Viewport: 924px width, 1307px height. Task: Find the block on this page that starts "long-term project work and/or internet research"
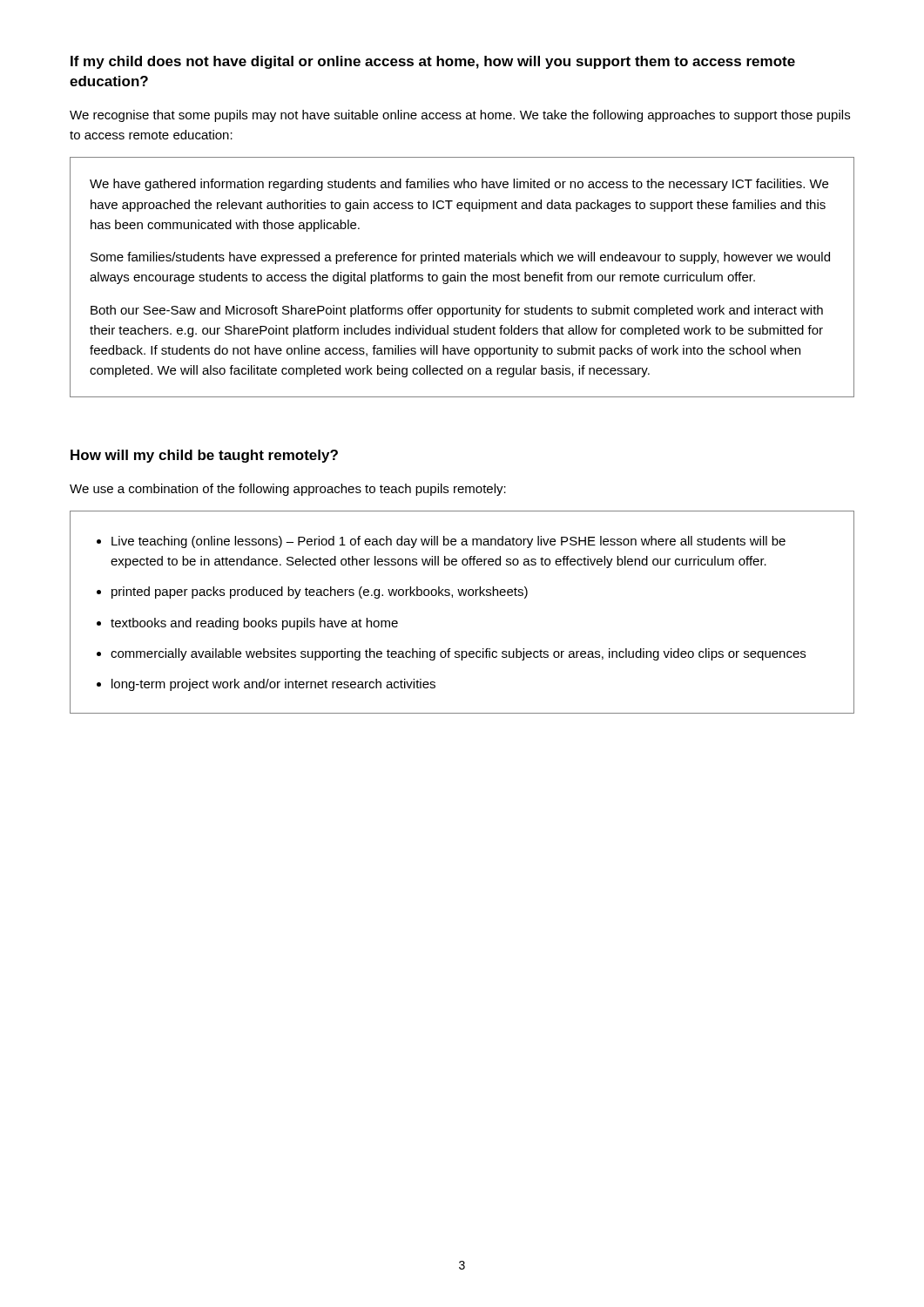point(273,684)
